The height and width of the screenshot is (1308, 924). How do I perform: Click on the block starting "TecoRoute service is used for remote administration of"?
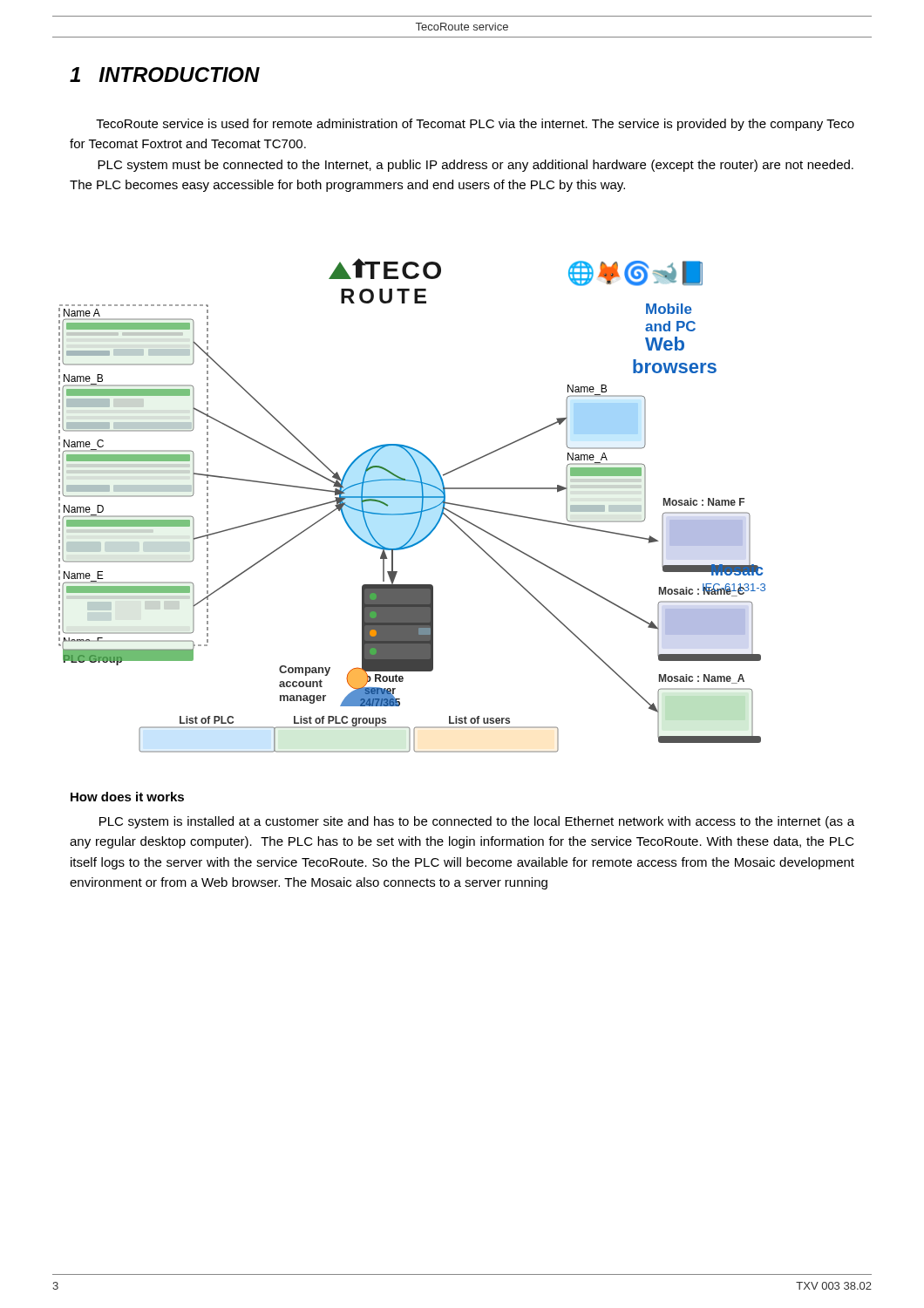pyautogui.click(x=462, y=154)
